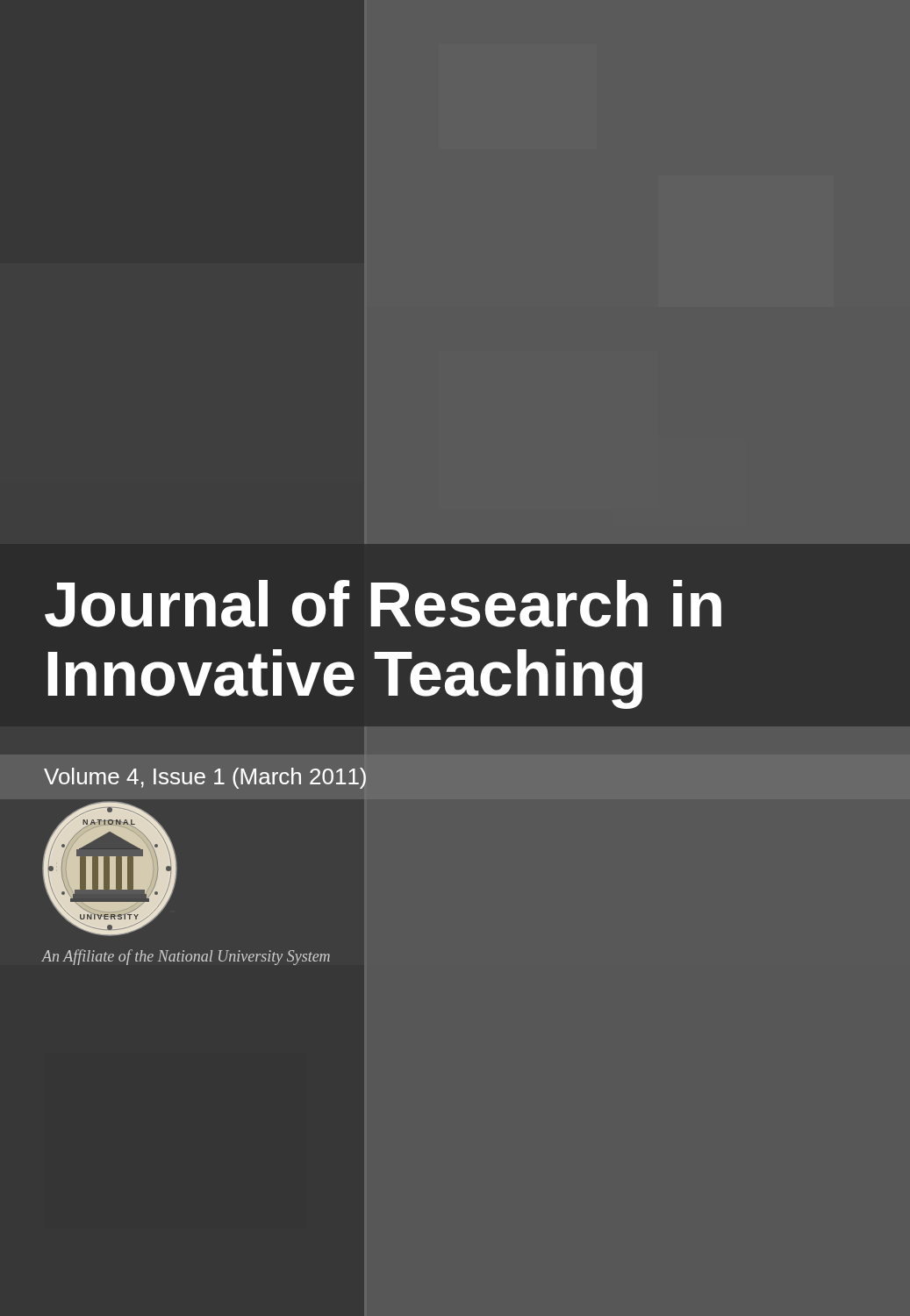This screenshot has width=910, height=1316.
Task: Click on the element starting "Volume 4, Issue 1 (March"
Action: [x=205, y=778]
